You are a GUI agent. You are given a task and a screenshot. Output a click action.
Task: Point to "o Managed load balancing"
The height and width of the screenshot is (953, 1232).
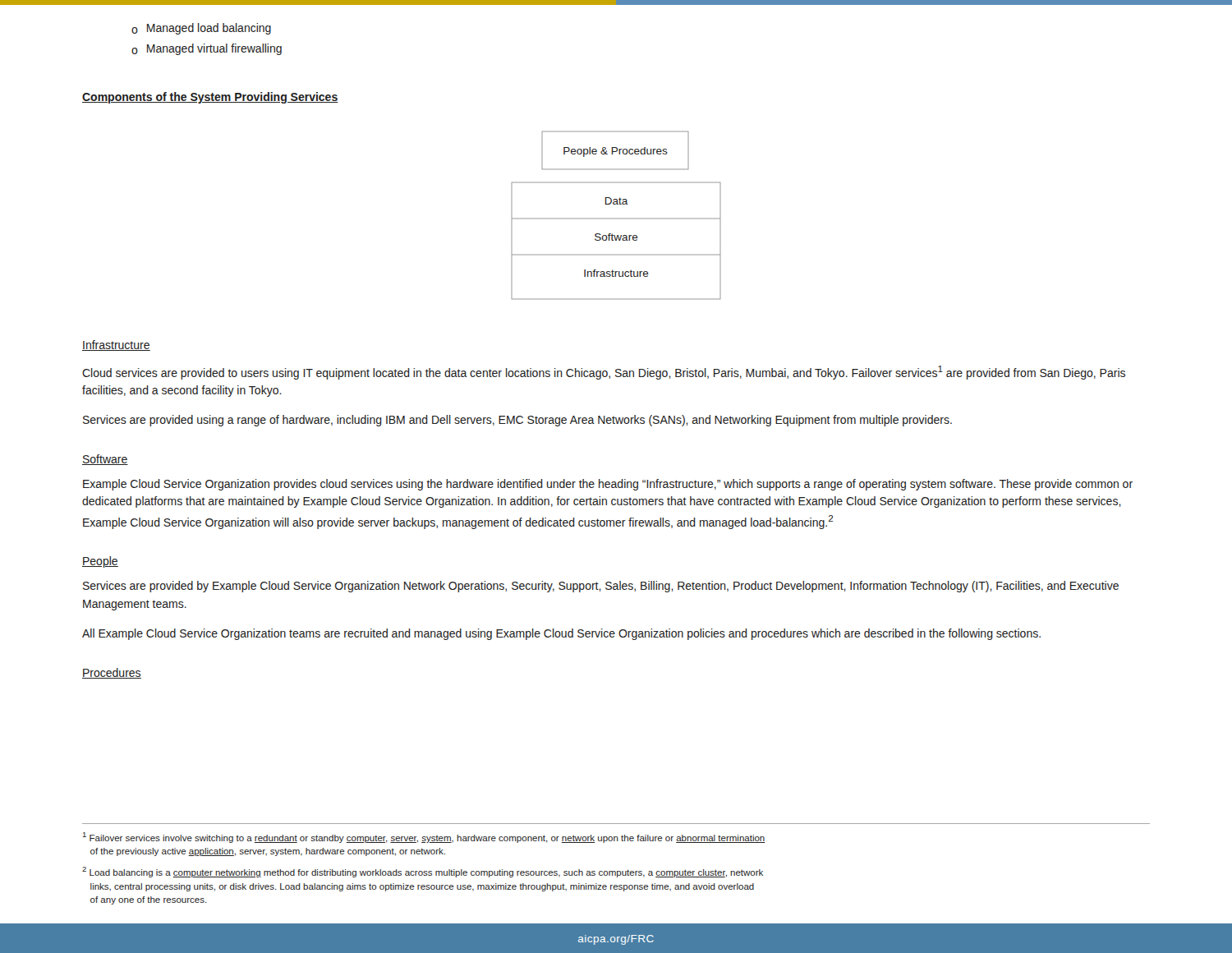(x=201, y=30)
